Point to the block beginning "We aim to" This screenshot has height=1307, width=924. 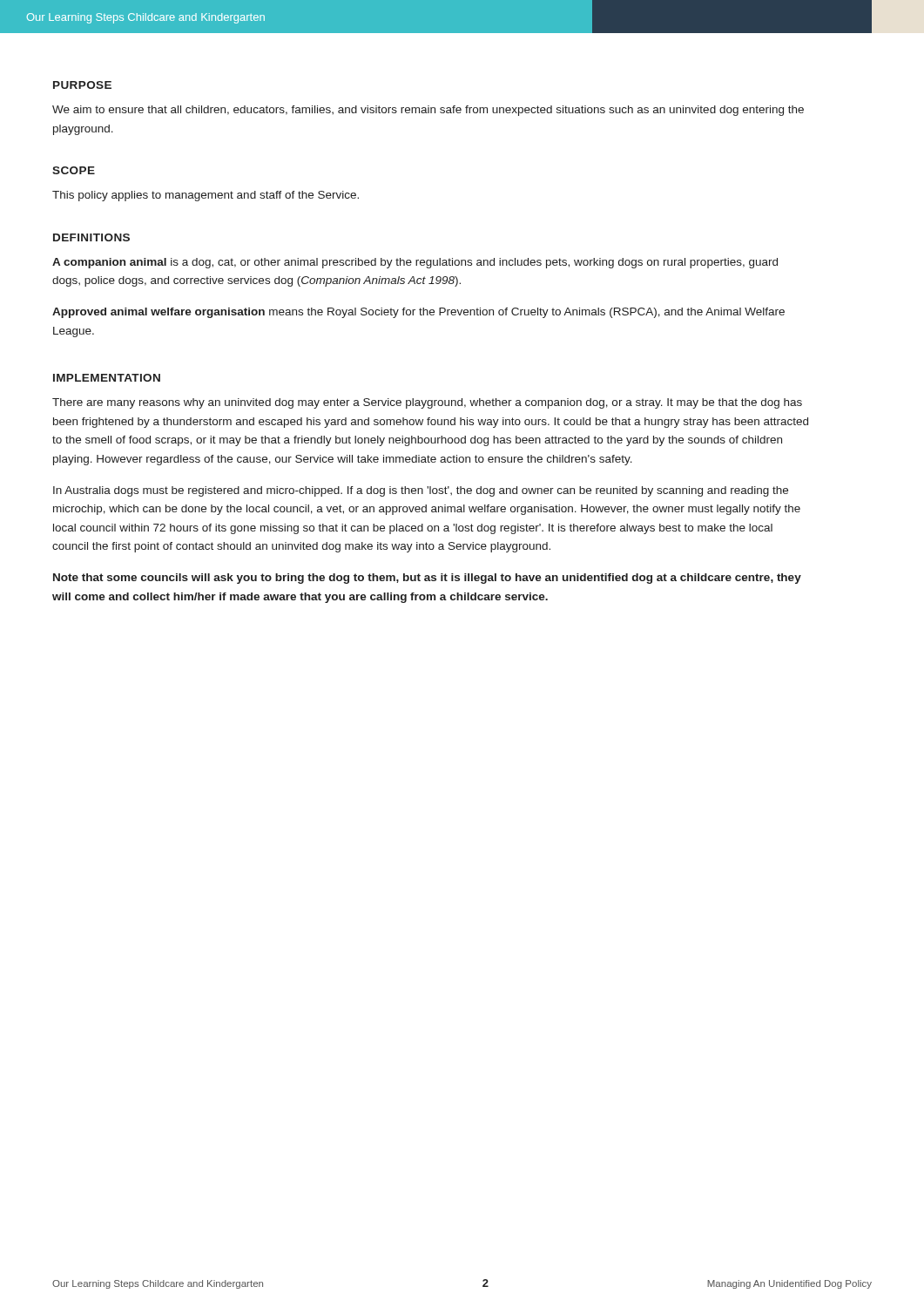(x=428, y=119)
